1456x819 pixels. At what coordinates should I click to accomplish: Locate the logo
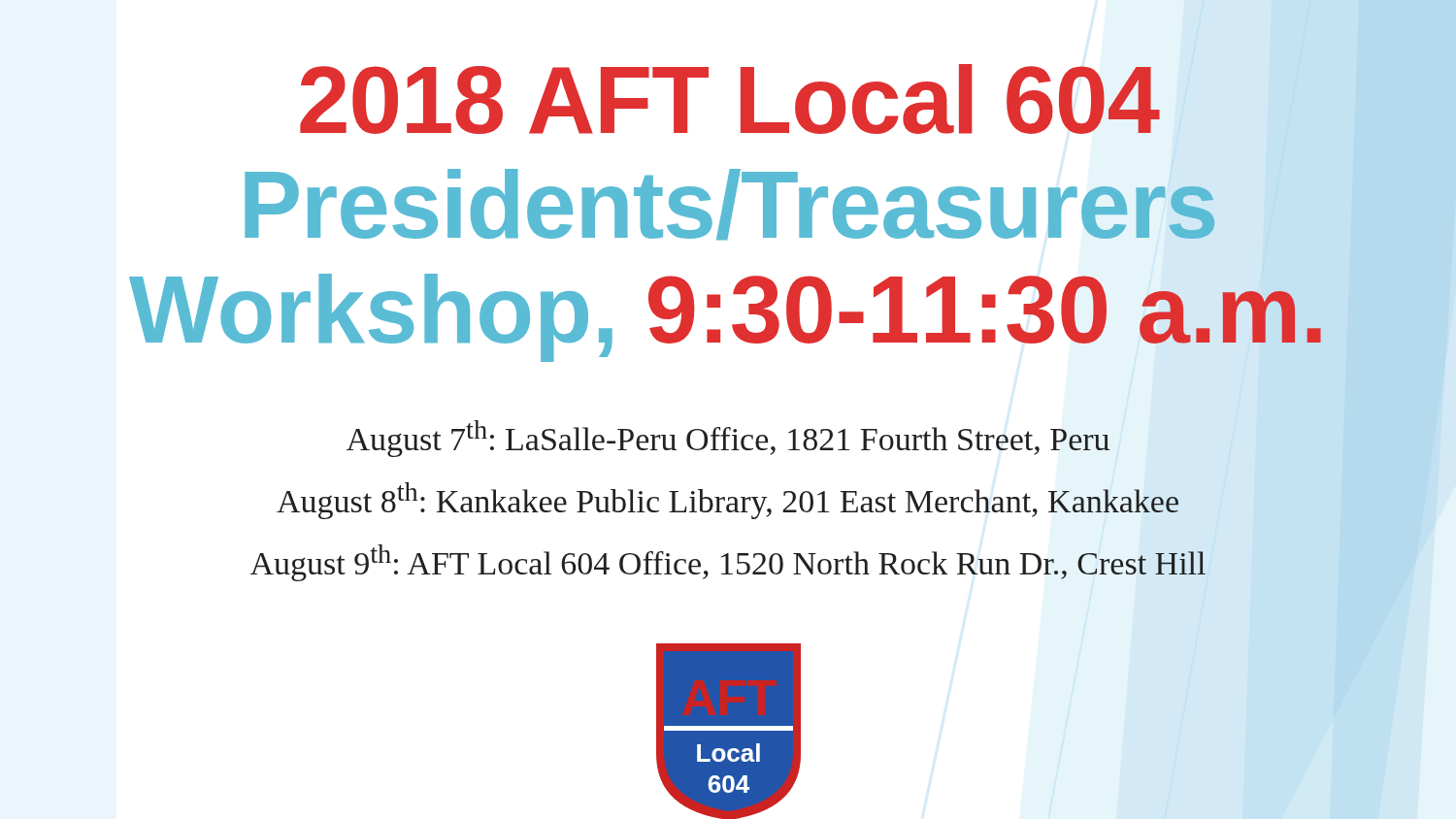pos(728,727)
